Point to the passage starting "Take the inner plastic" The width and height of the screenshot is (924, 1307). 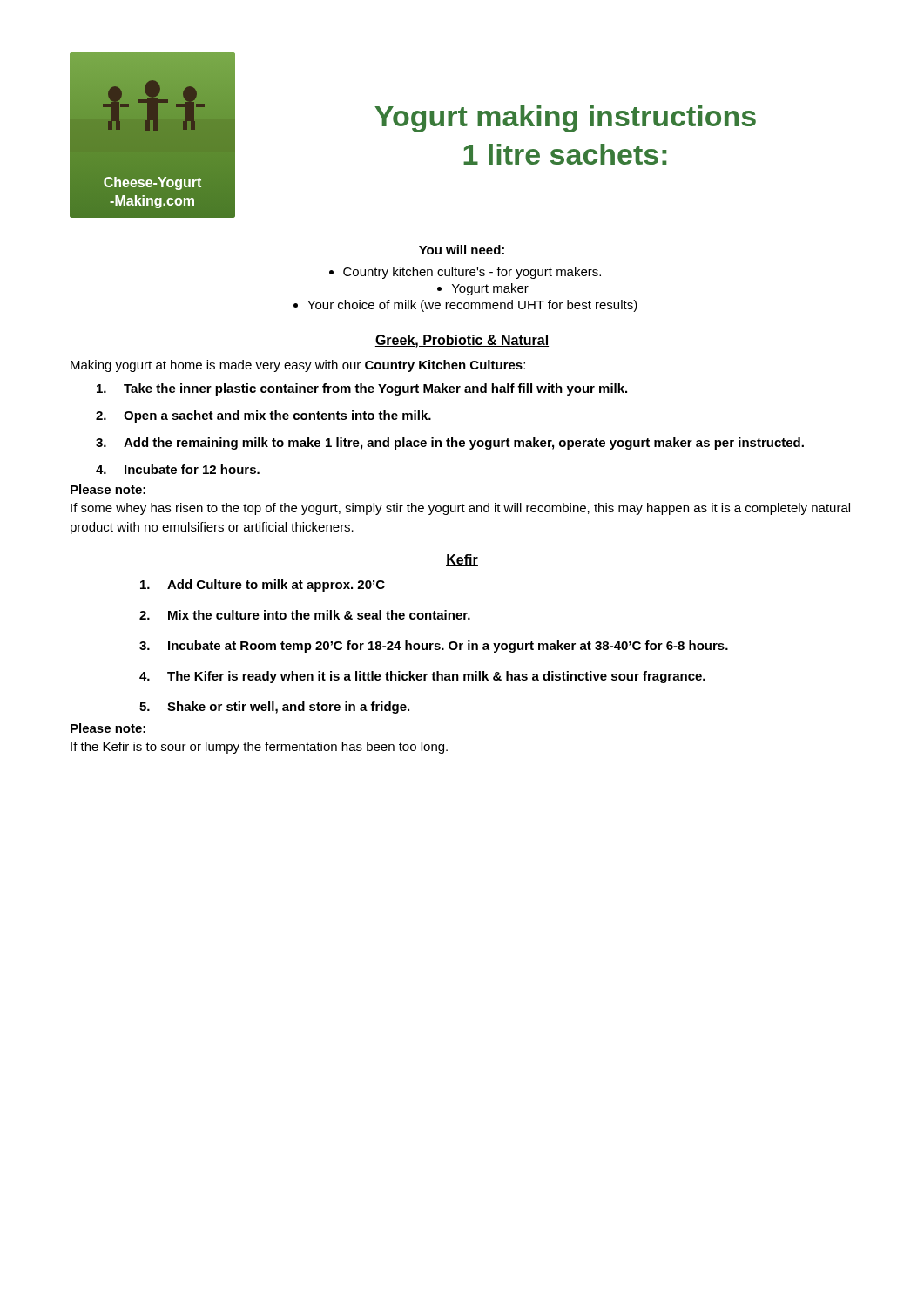tap(362, 388)
